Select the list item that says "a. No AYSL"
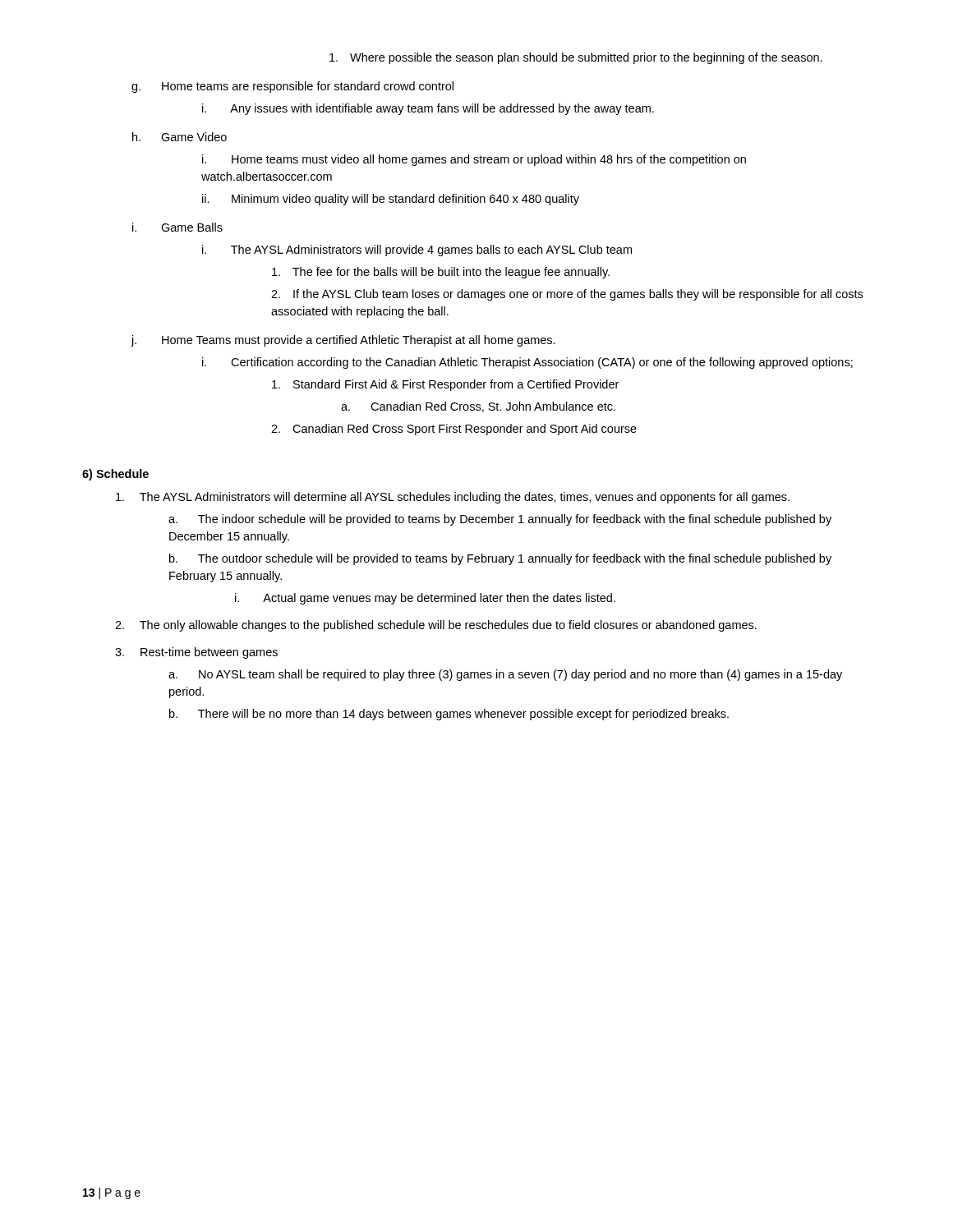953x1232 pixels. [505, 682]
